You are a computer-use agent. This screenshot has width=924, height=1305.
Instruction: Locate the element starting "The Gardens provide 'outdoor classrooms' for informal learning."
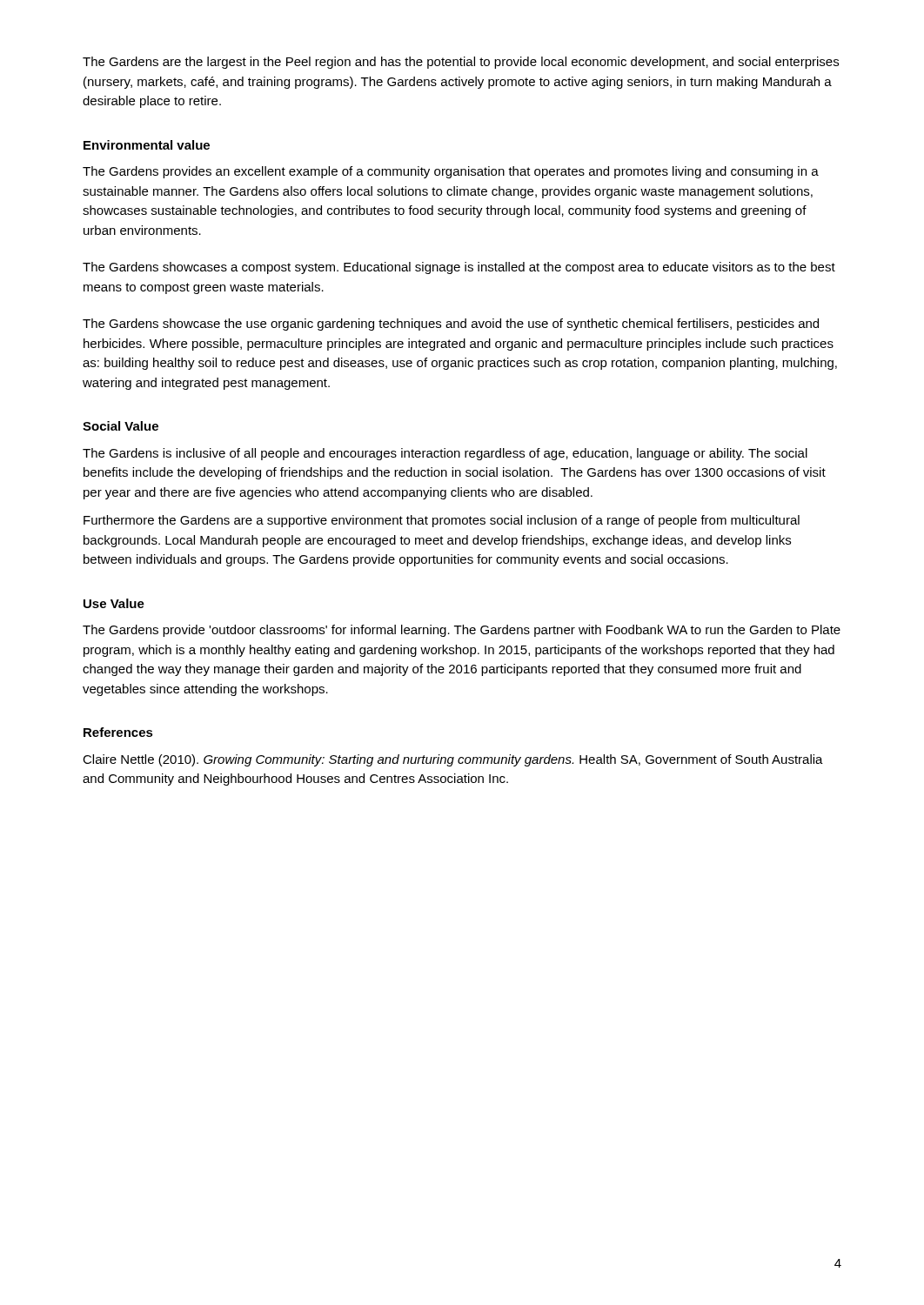tap(462, 659)
